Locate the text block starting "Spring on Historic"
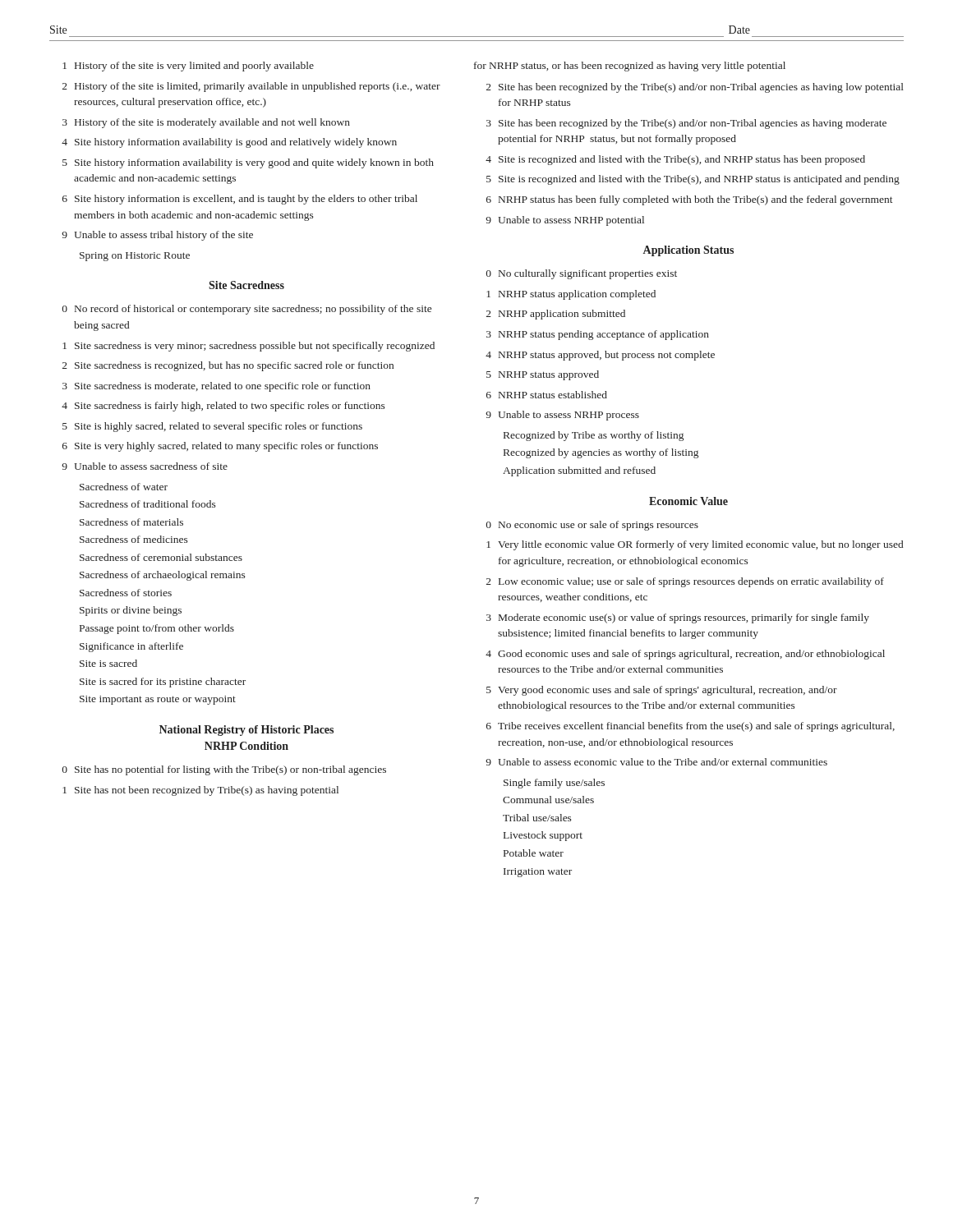 point(135,255)
